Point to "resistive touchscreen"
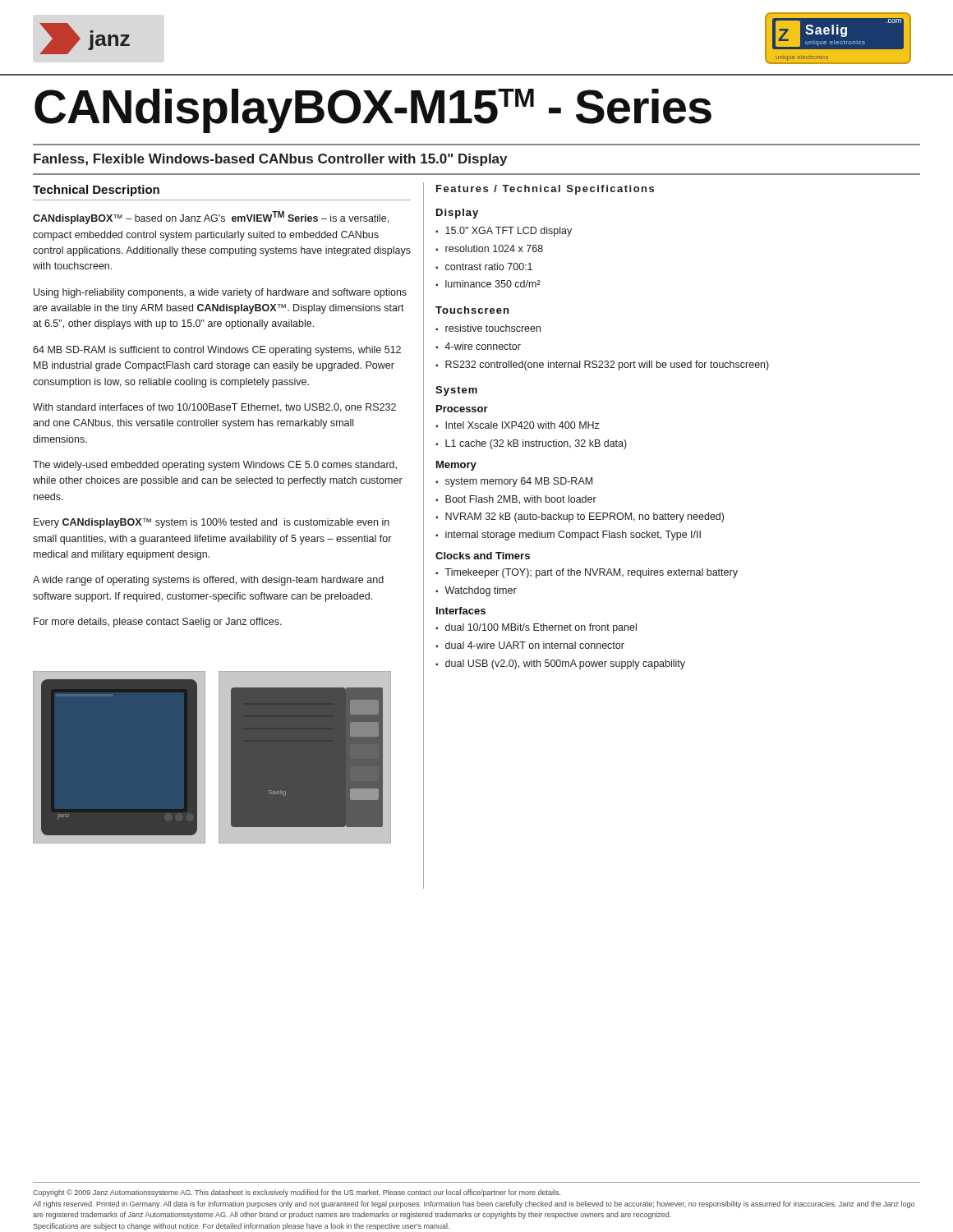 (493, 329)
